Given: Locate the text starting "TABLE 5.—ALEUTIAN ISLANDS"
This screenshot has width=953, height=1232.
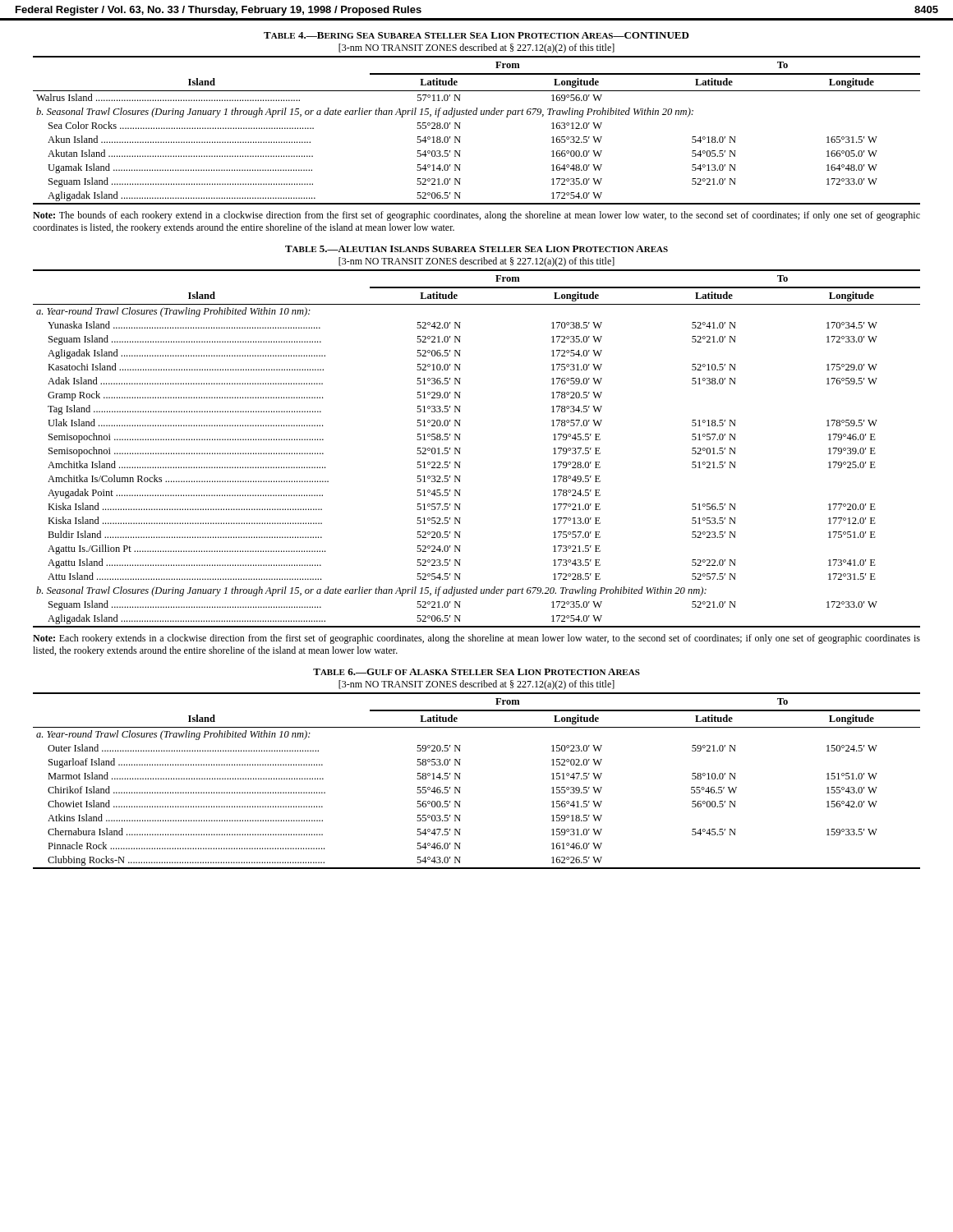Looking at the screenshot, I should (x=476, y=255).
